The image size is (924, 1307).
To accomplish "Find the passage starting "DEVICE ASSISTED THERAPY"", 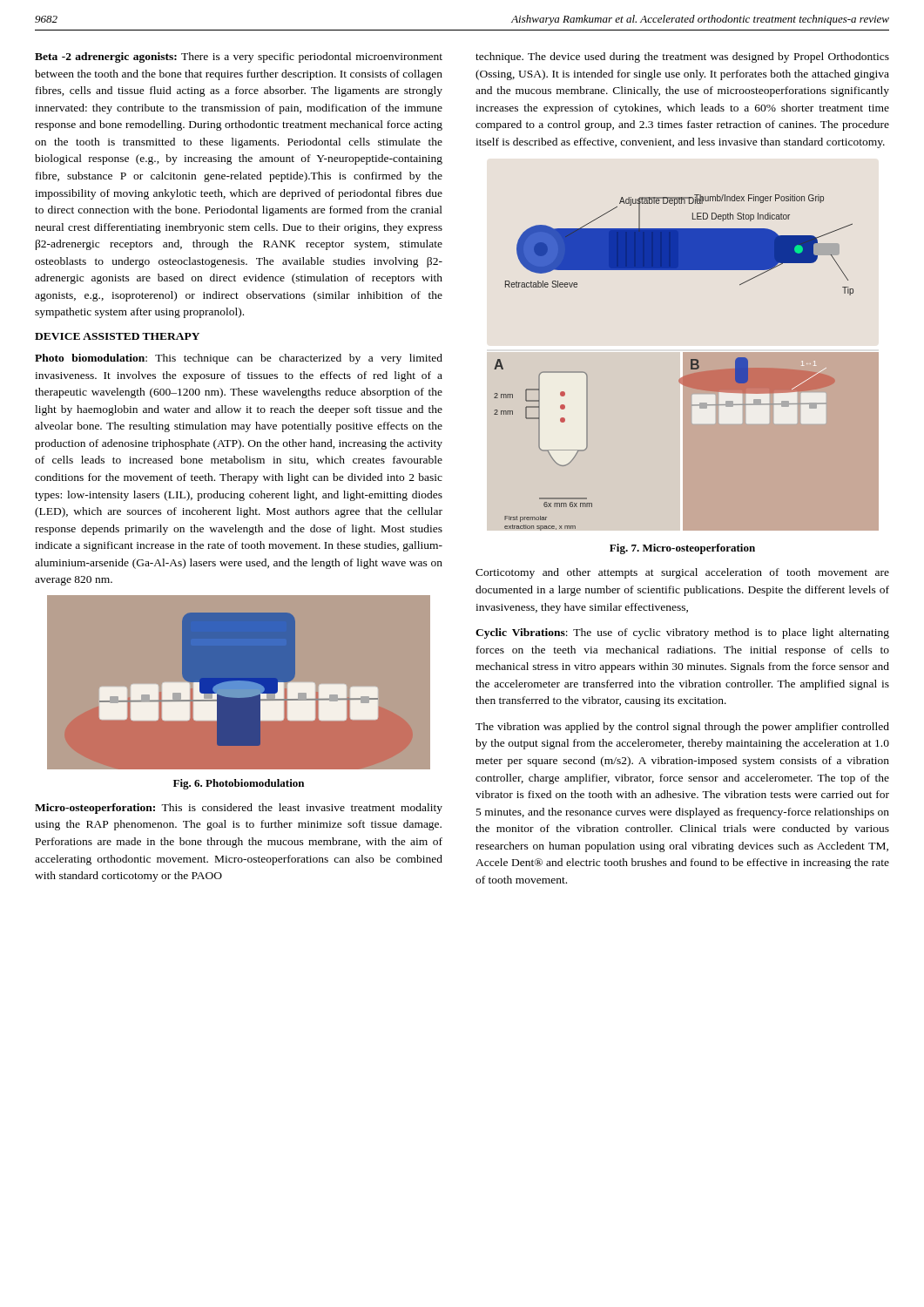I will click(117, 336).
